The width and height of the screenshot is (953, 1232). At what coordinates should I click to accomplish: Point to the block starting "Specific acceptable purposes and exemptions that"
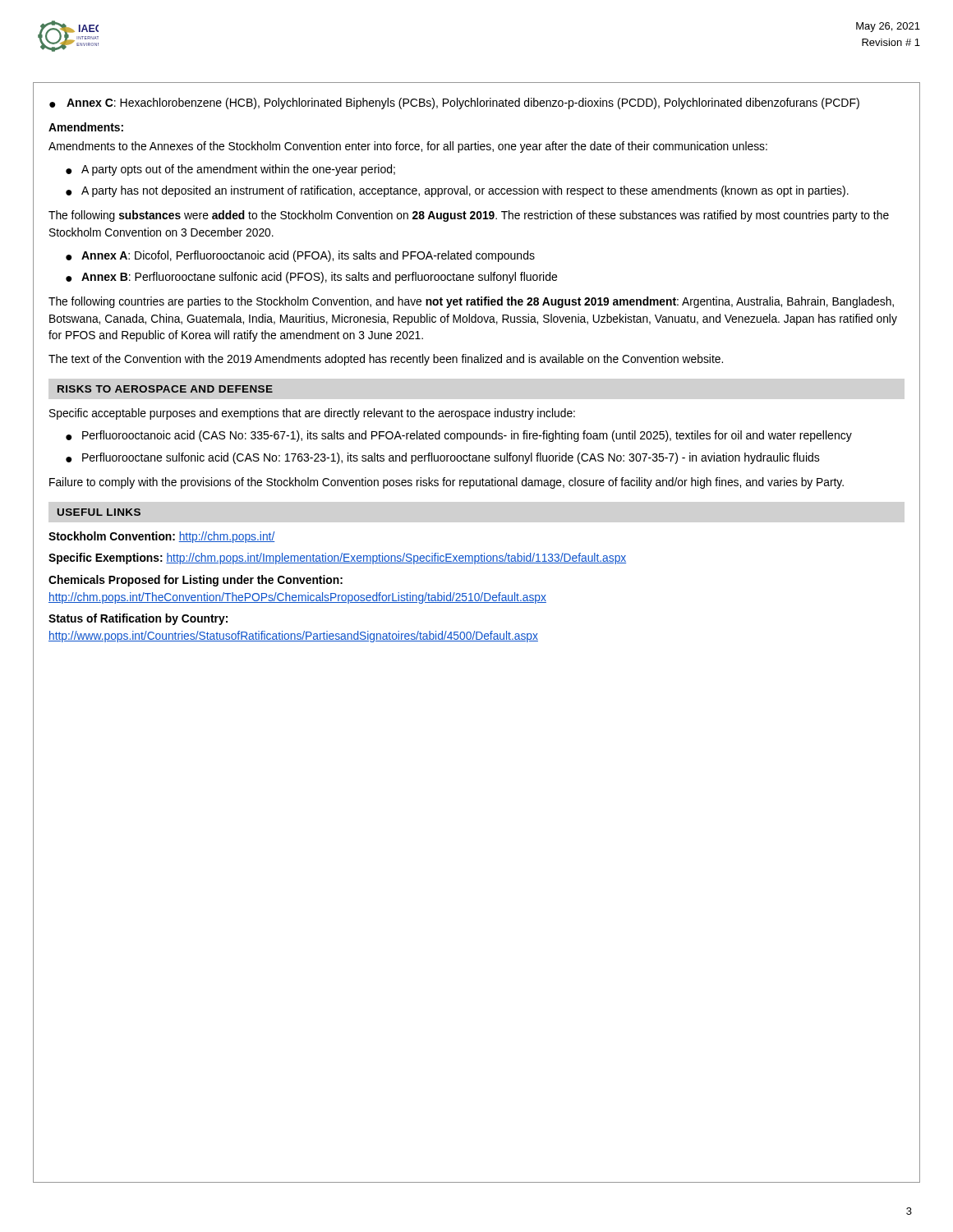(312, 413)
